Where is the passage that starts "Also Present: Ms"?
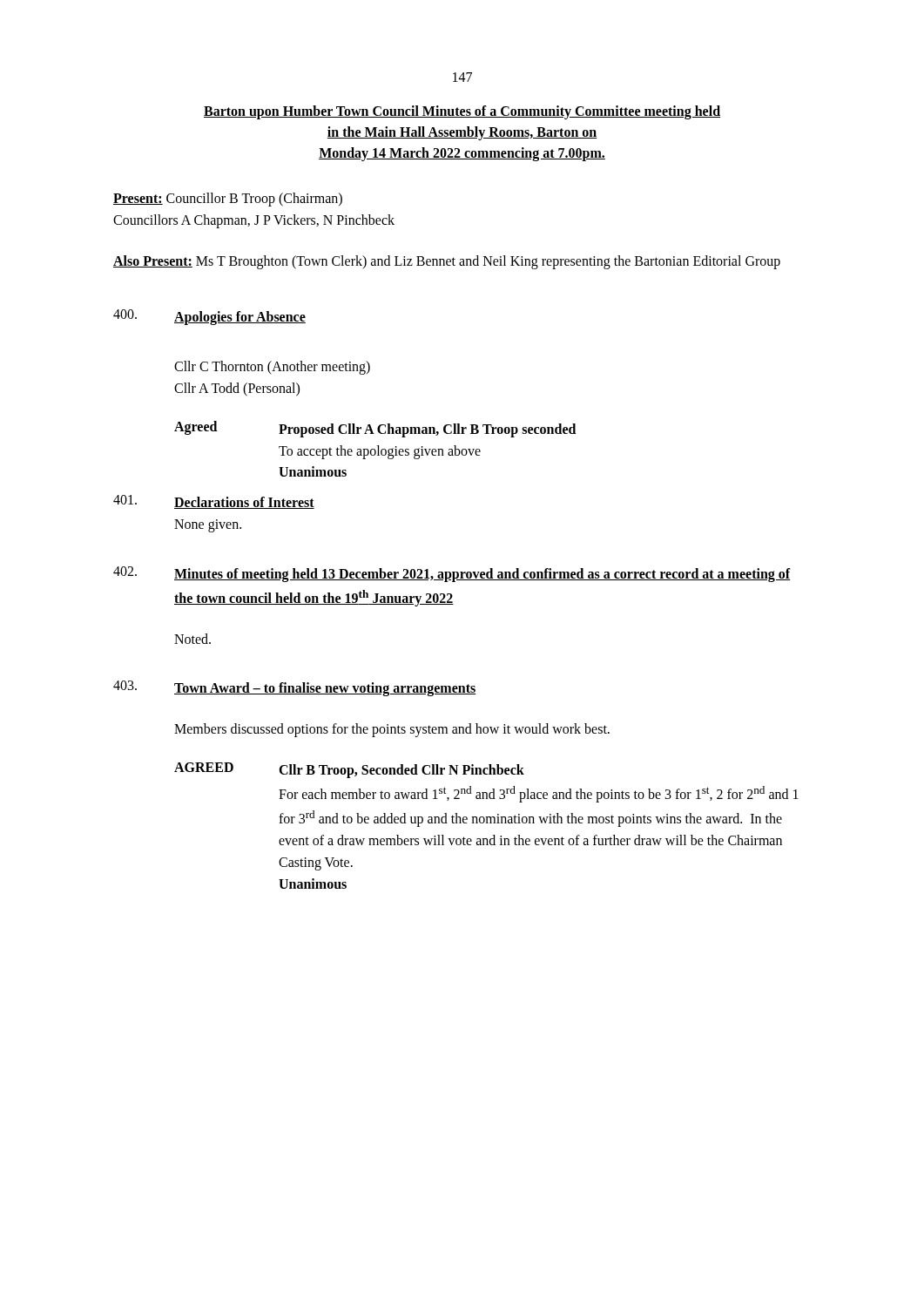 coord(447,261)
